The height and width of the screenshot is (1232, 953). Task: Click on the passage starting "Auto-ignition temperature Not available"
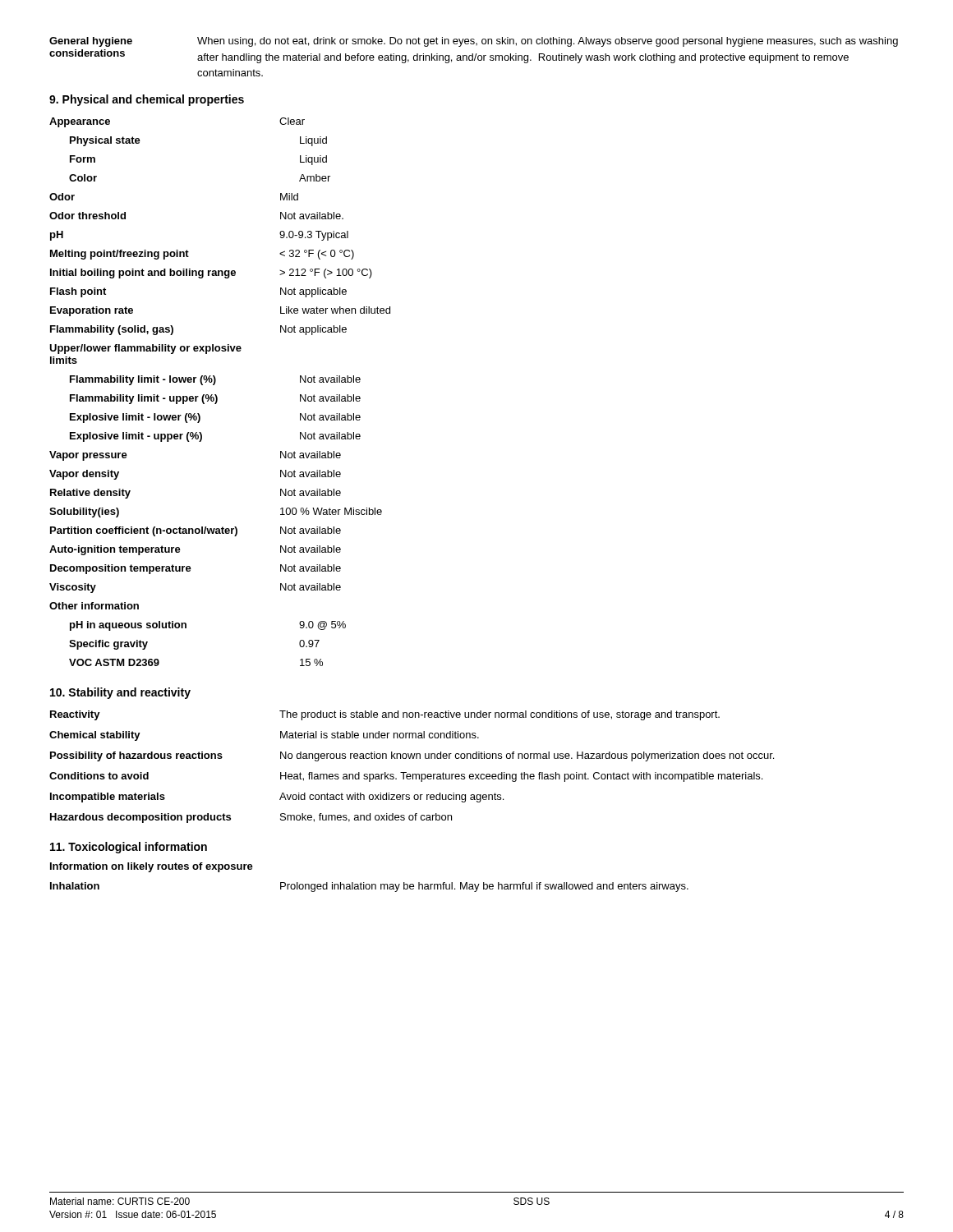pyautogui.click(x=111, y=550)
